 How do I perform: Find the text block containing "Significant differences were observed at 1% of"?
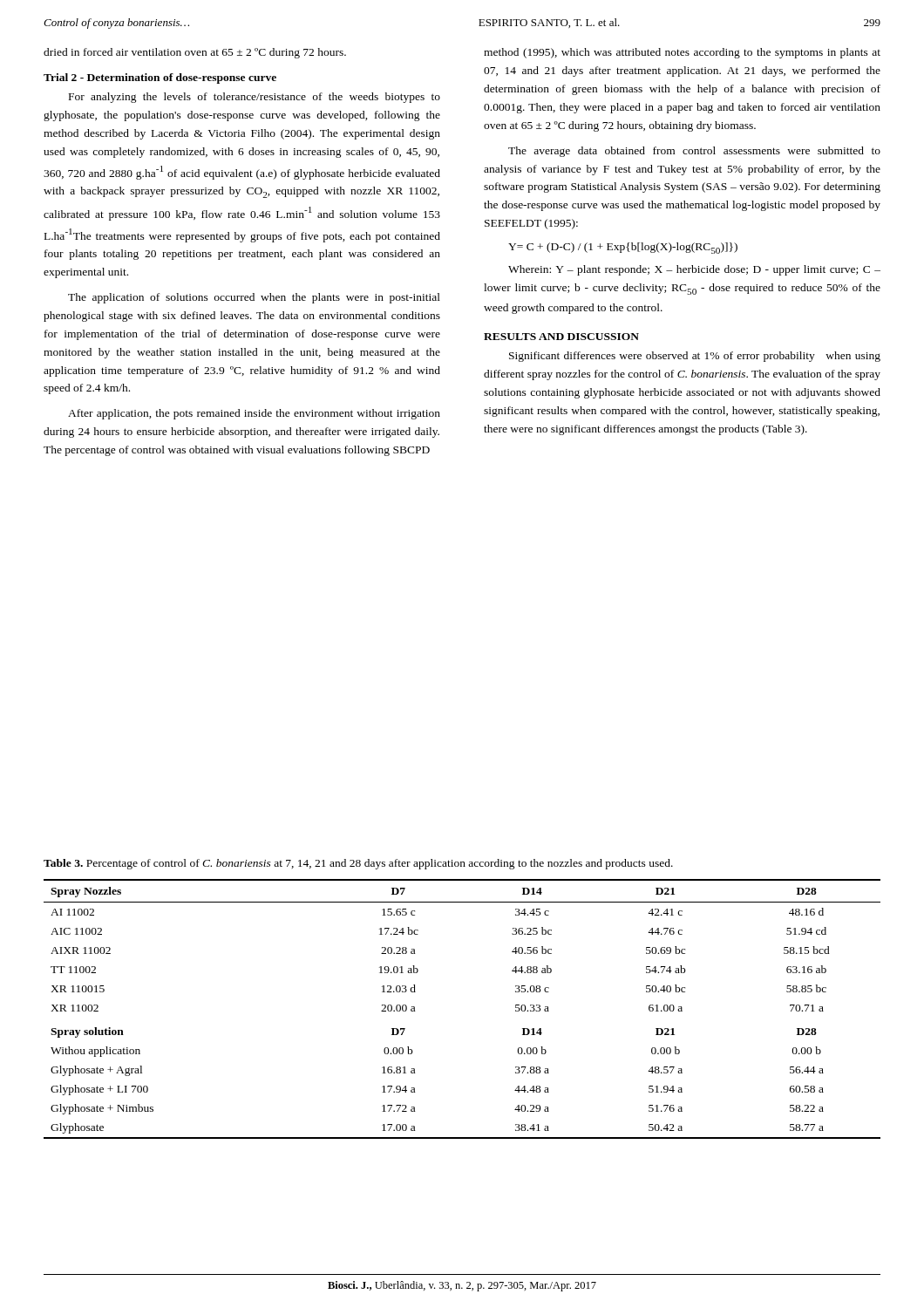[x=682, y=393]
